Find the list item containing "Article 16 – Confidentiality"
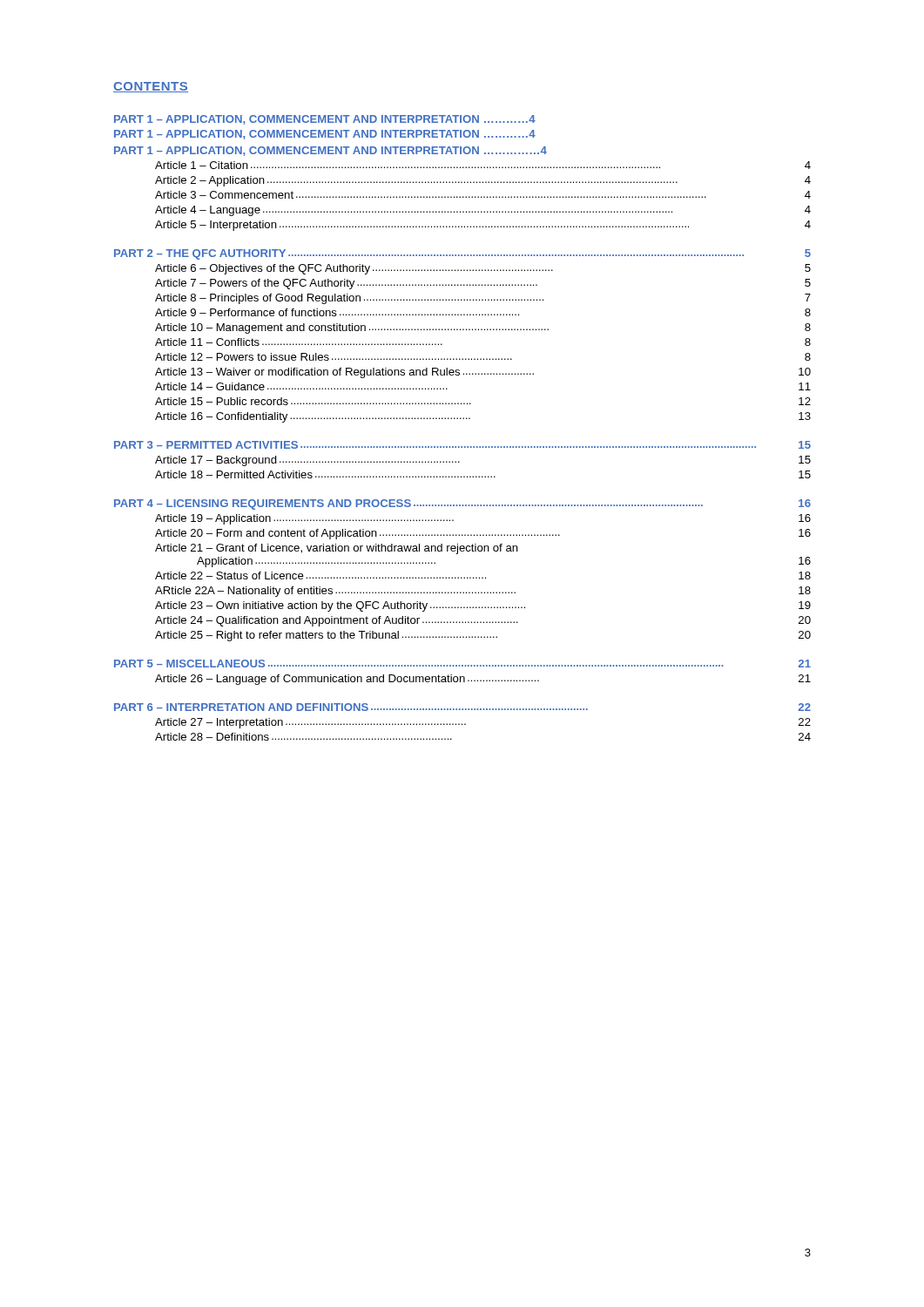This screenshot has width=924, height=1307. [229, 417]
